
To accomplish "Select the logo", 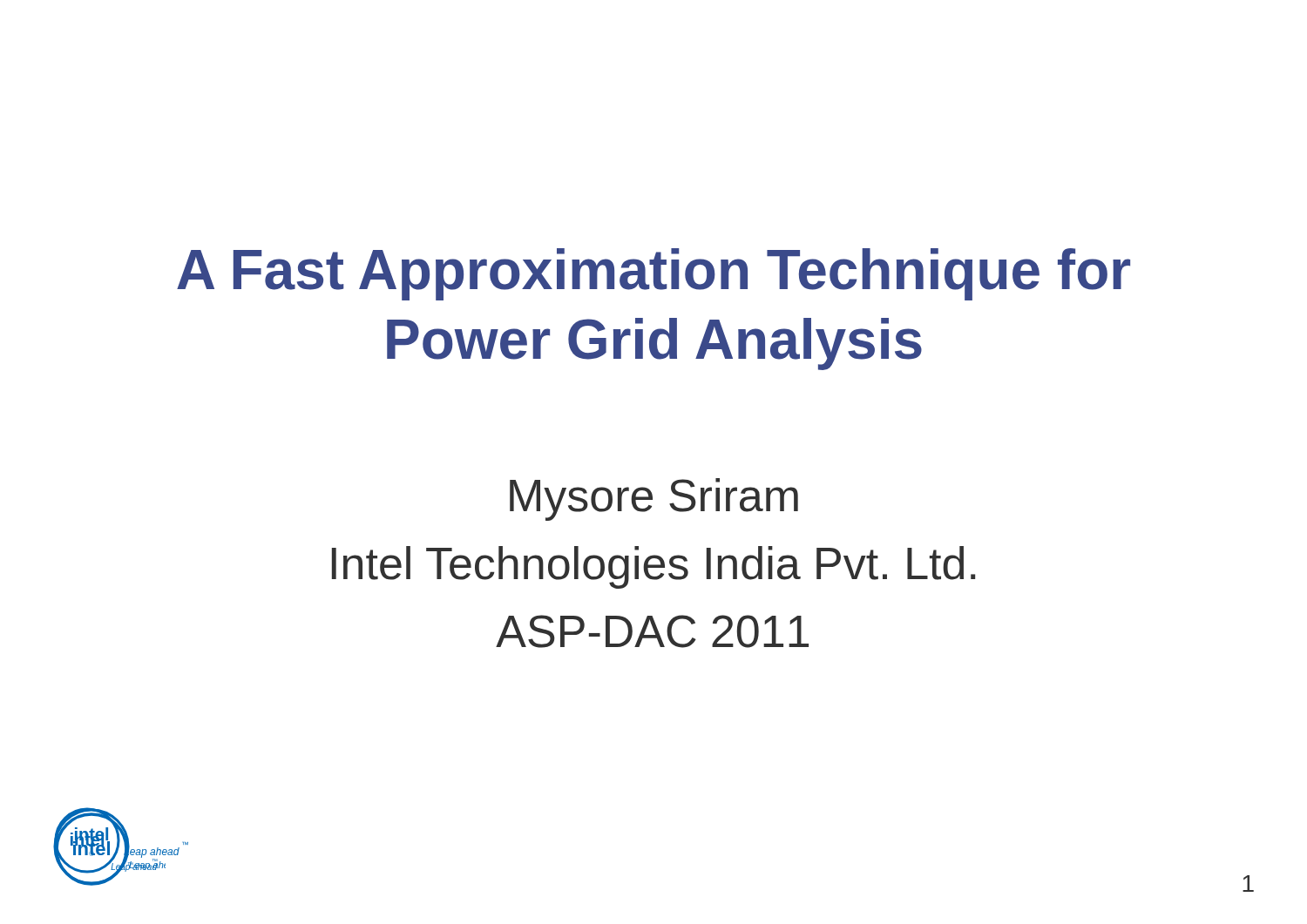I will 109,848.
